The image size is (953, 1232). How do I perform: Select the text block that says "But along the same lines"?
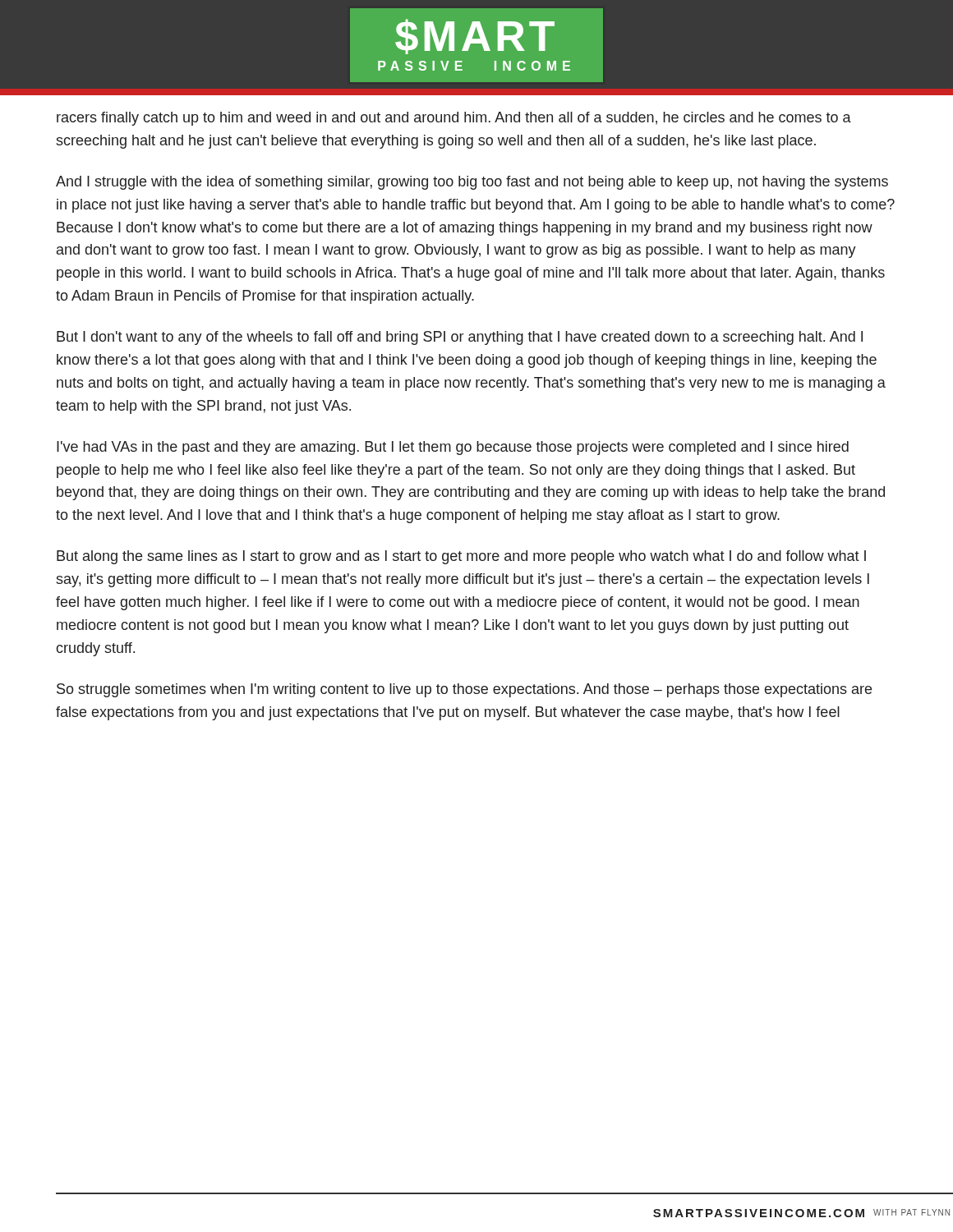pyautogui.click(x=463, y=602)
